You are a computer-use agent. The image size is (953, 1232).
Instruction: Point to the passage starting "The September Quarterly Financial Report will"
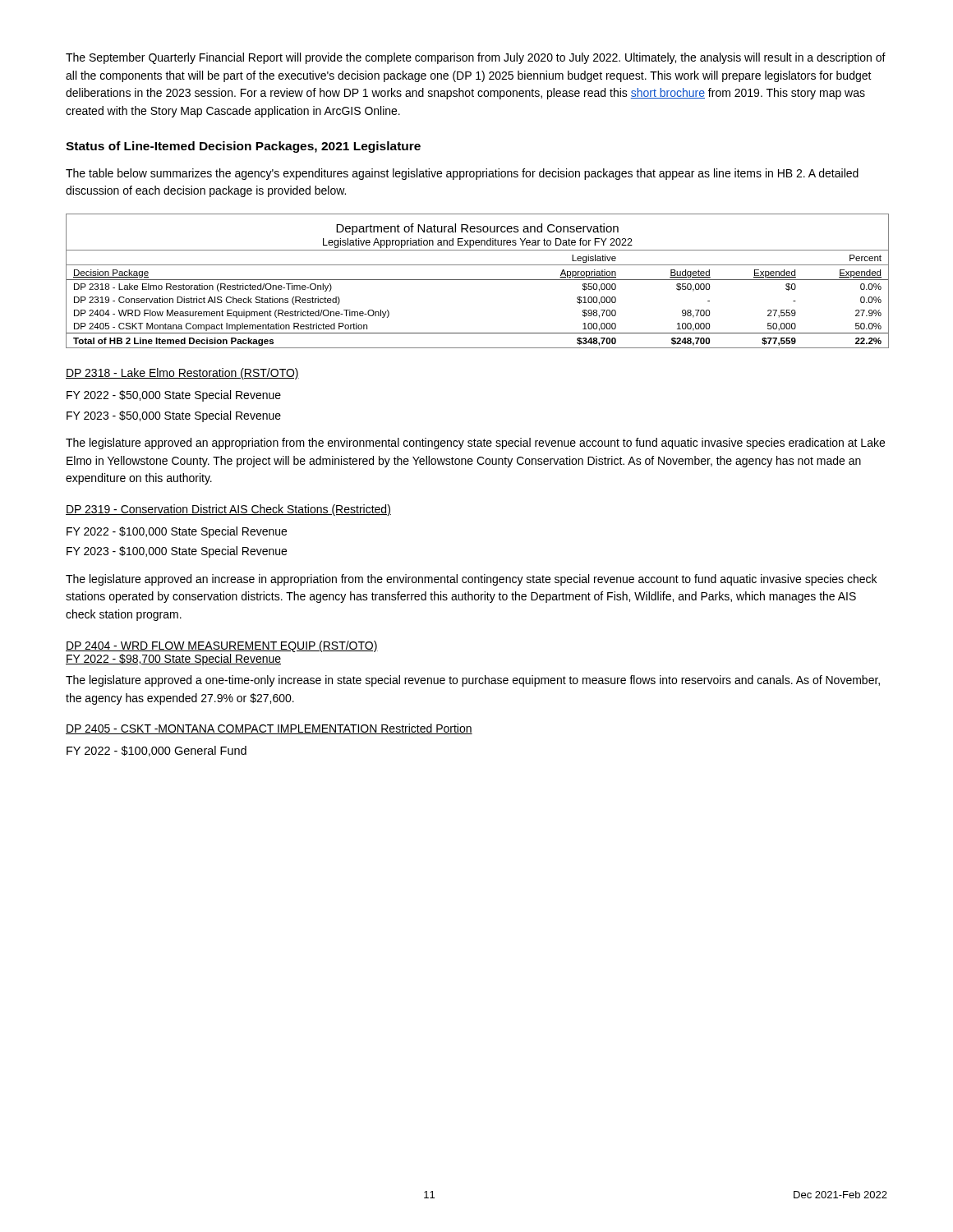pyautogui.click(x=475, y=84)
